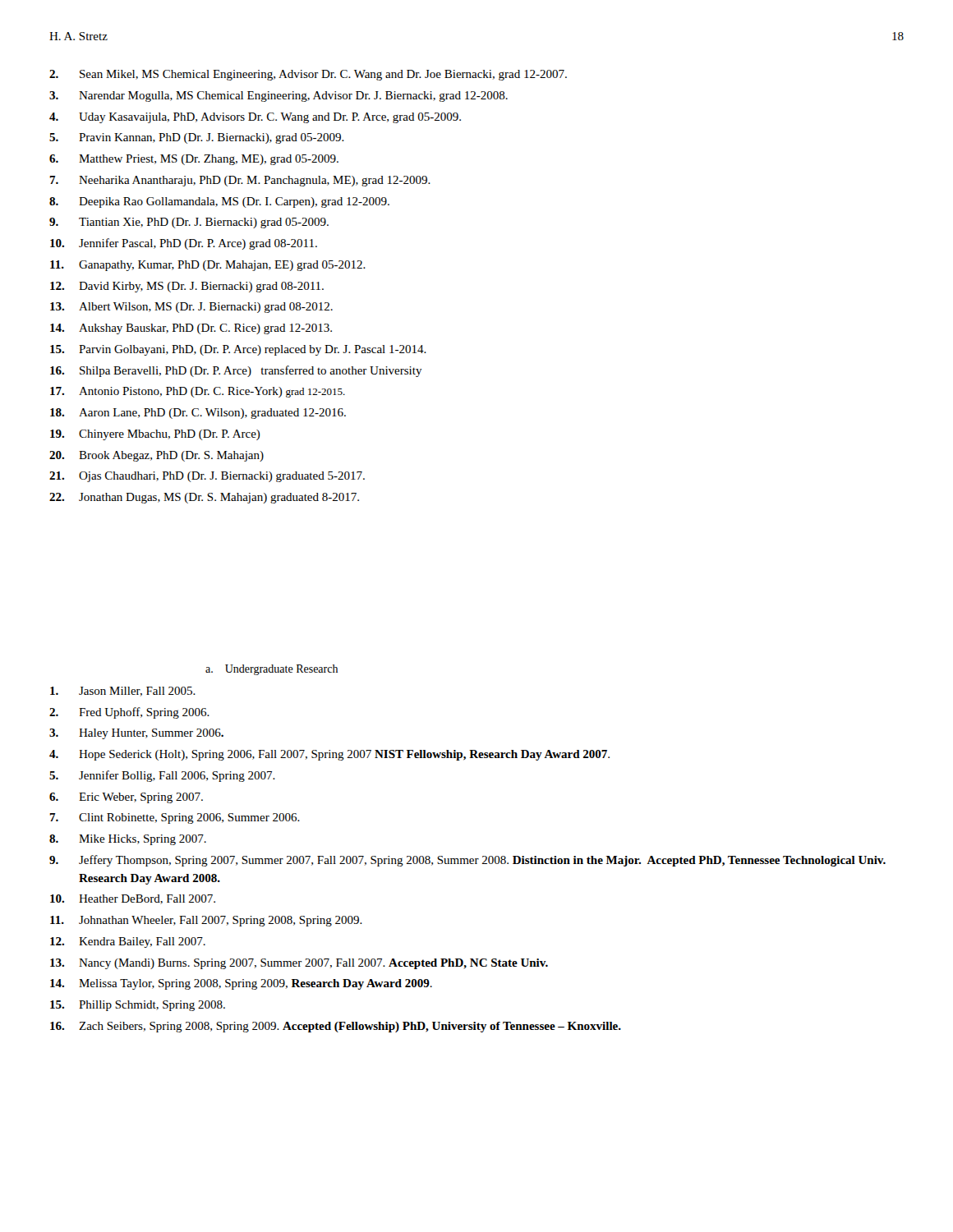Point to the block beginning "14. Melissa Taylor, Spring 2008,"
Viewport: 953px width, 1232px height.
[241, 984]
